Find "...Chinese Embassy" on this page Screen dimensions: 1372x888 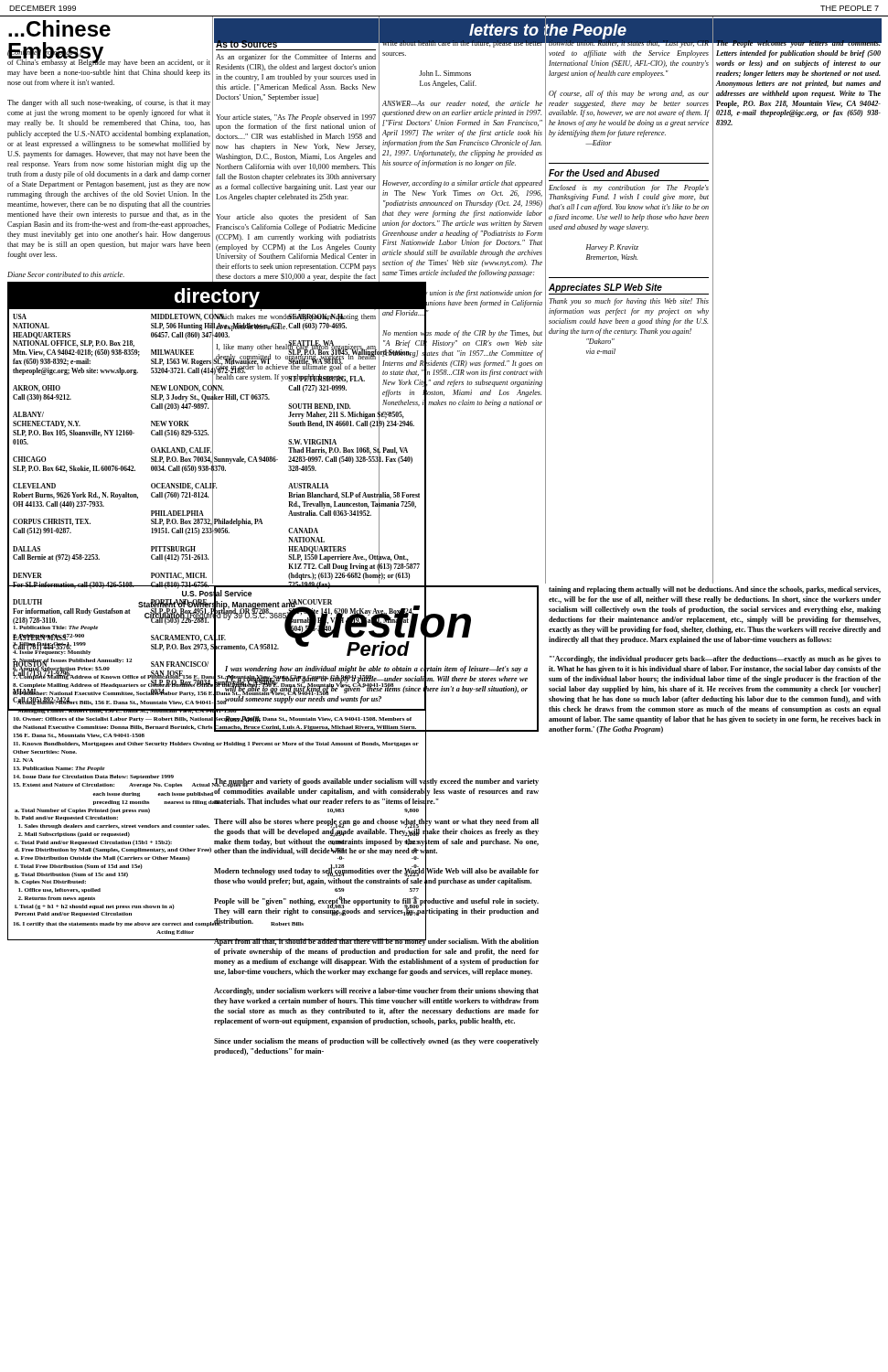click(59, 40)
